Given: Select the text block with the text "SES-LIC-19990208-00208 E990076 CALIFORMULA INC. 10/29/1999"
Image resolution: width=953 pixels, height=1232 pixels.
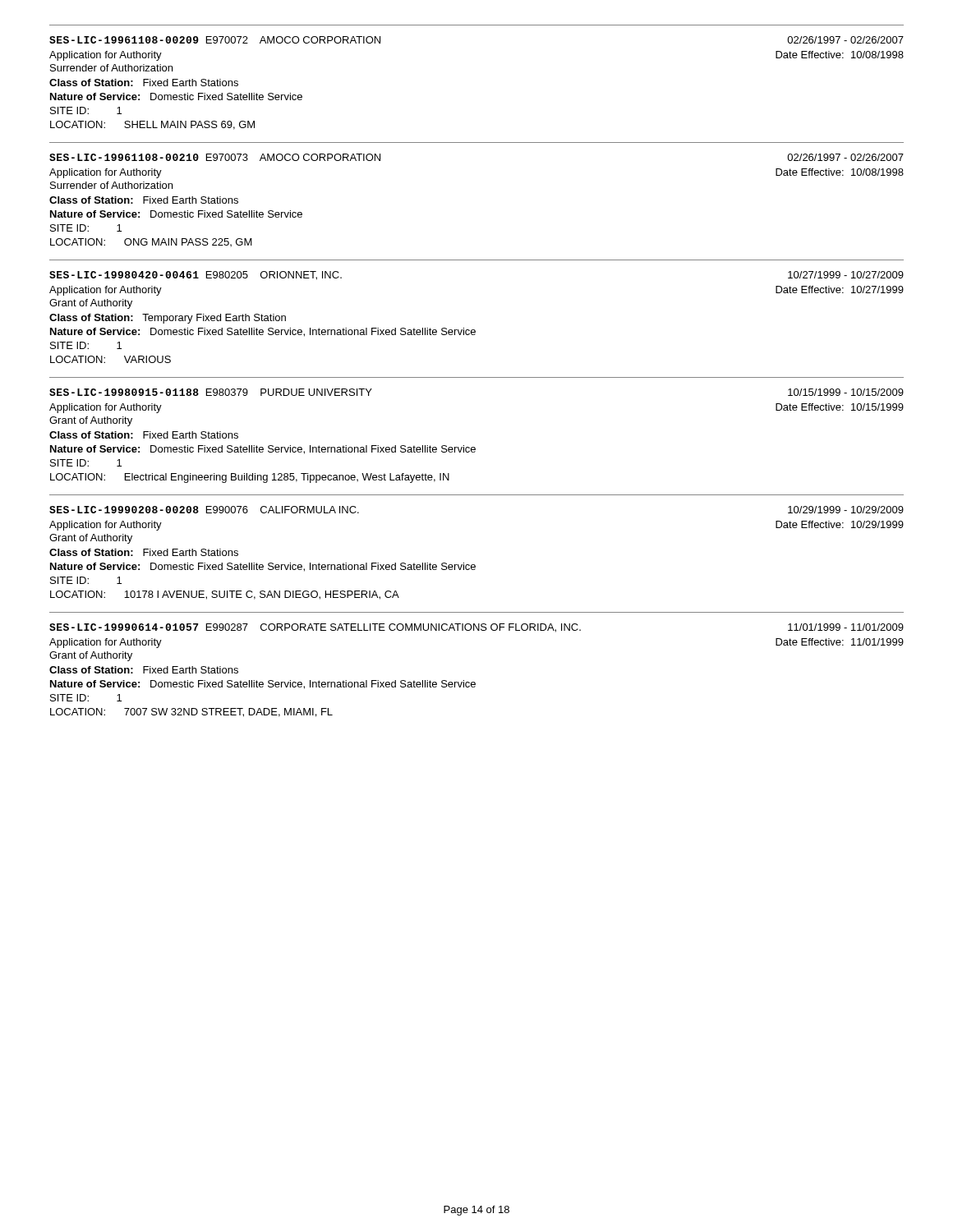Looking at the screenshot, I should click(148, 510).
